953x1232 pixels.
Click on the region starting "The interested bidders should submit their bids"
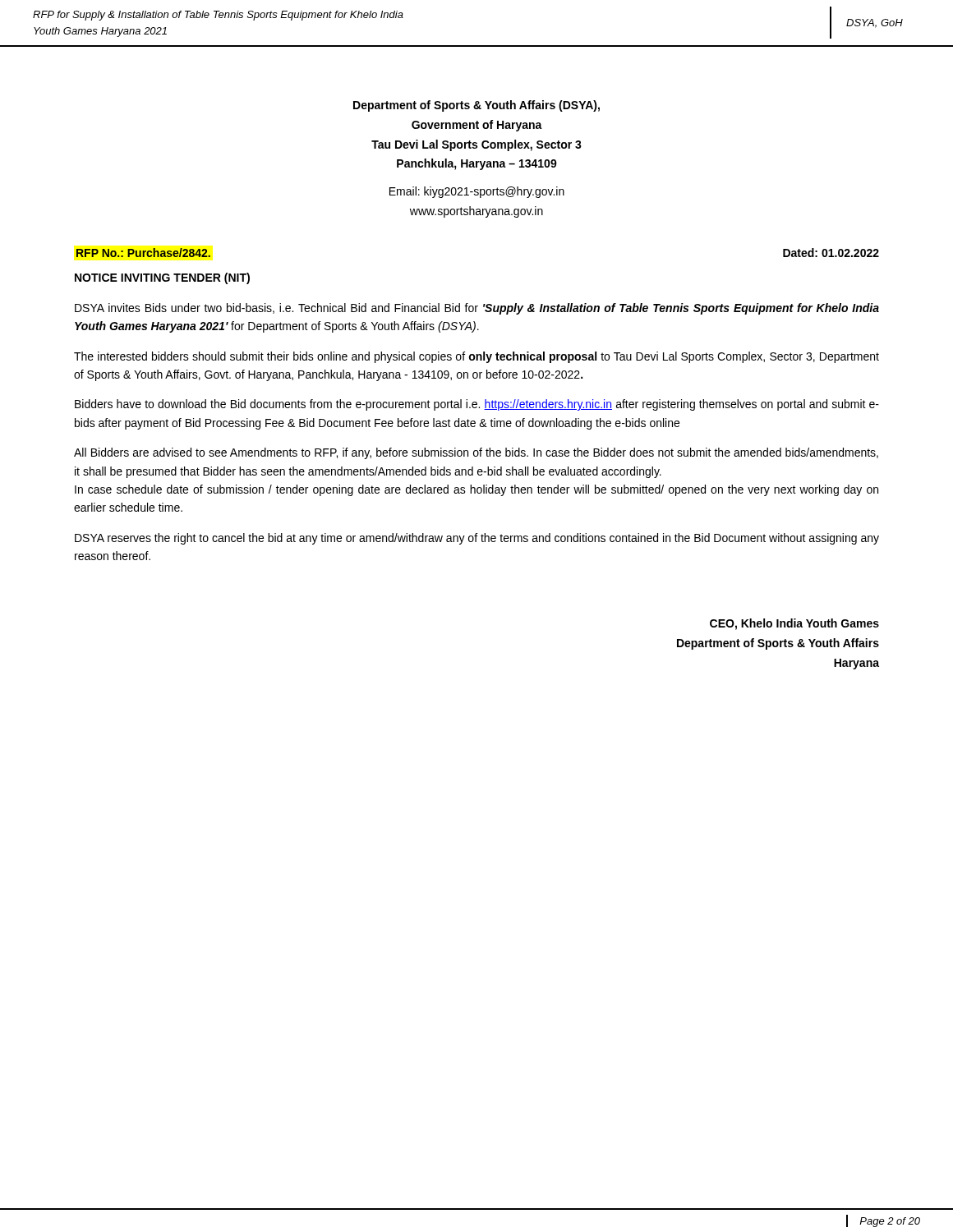(476, 365)
